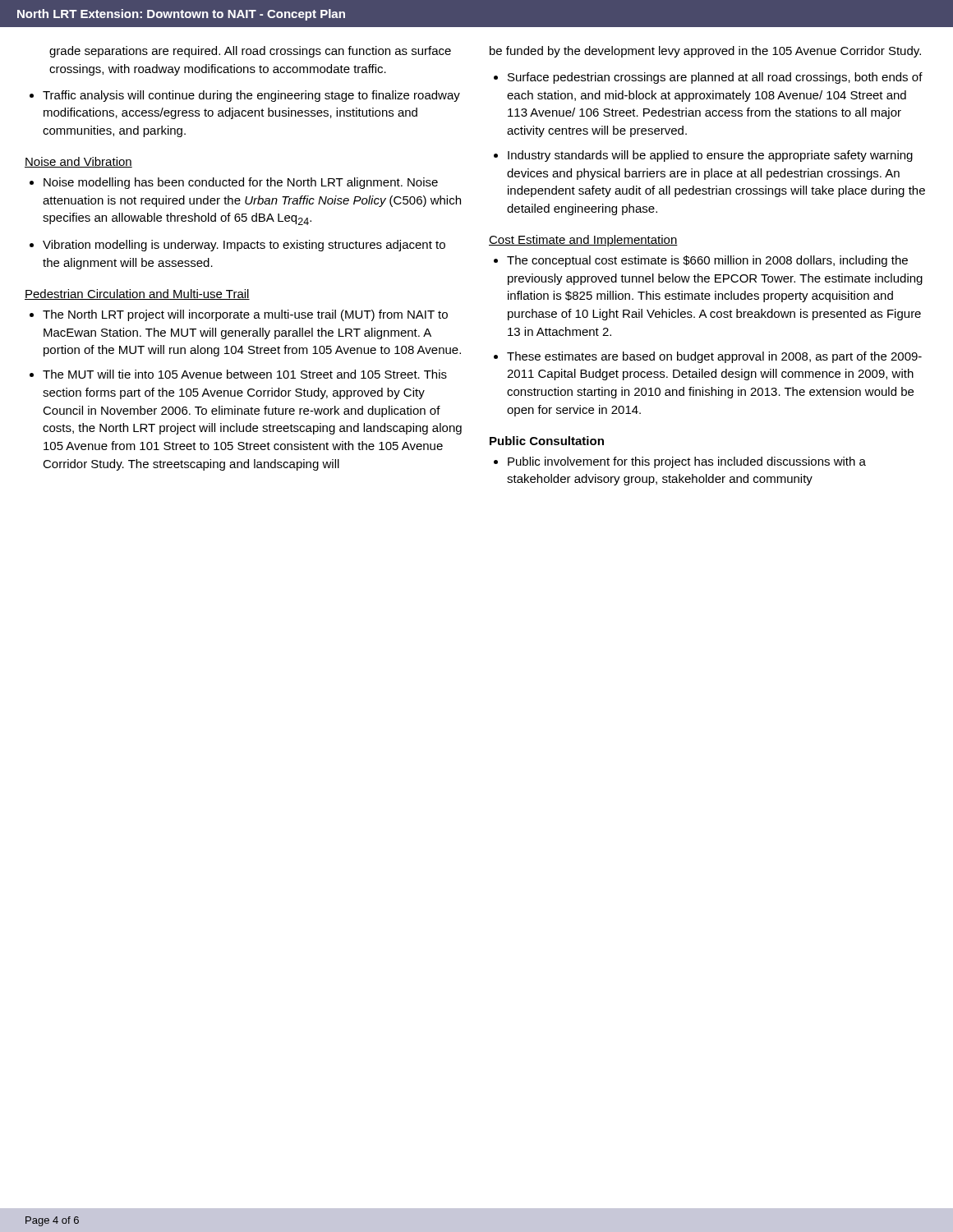Viewport: 953px width, 1232px height.
Task: Locate the block starting "Traffic analysis will continue"
Action: pyautogui.click(x=251, y=112)
